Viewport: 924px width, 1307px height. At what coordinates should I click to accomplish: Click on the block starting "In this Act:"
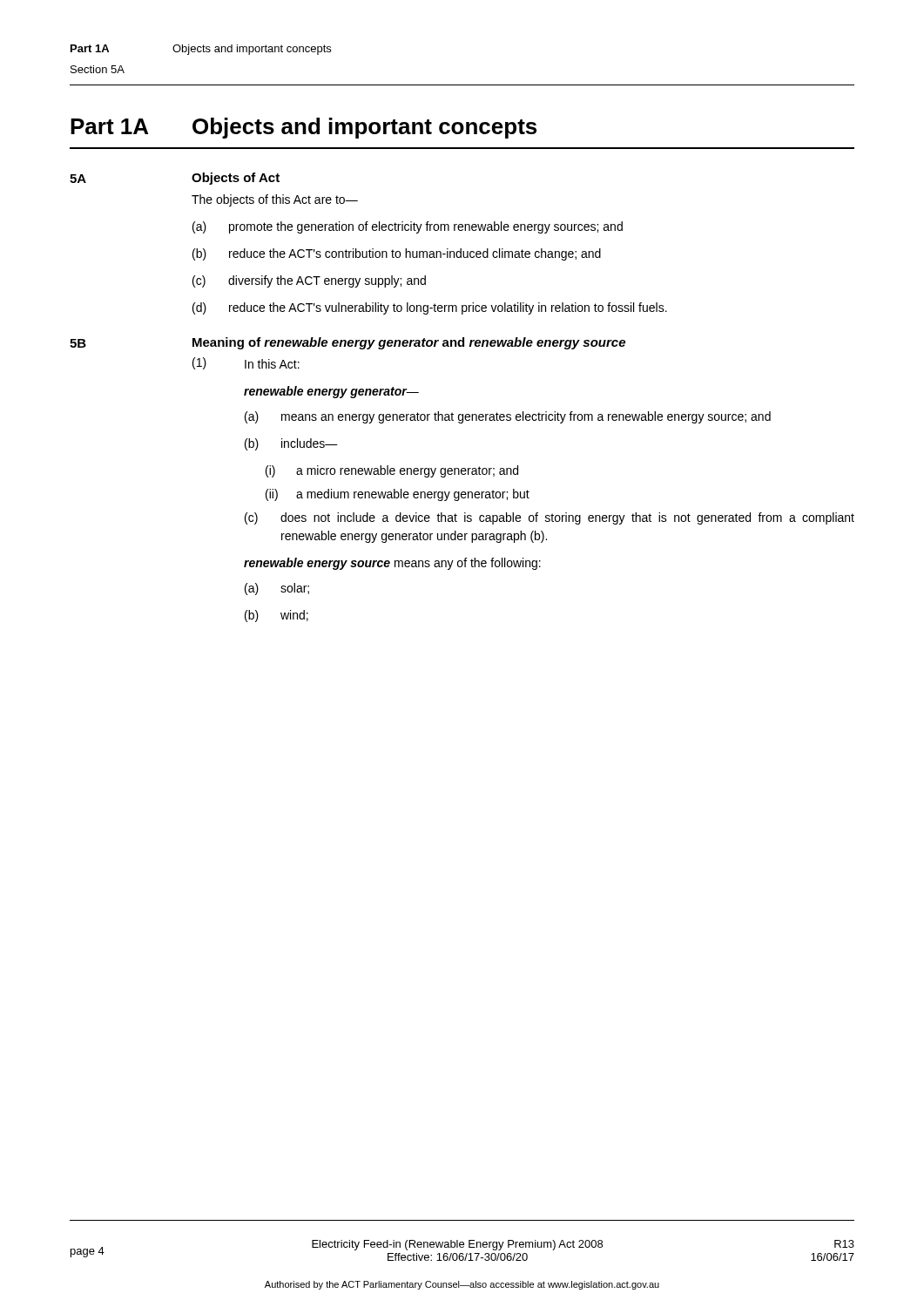(272, 364)
